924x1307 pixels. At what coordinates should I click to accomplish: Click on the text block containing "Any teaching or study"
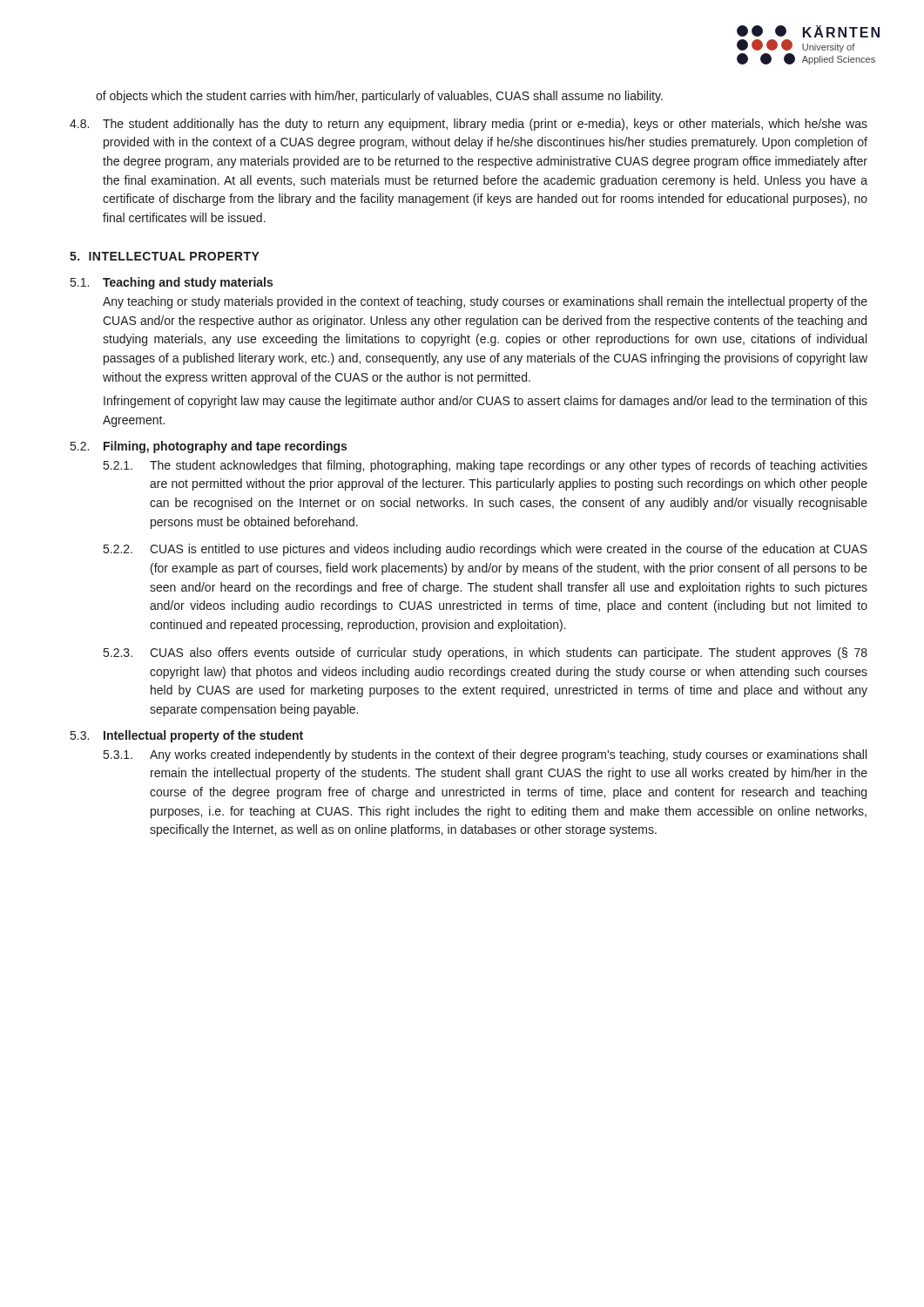(485, 361)
